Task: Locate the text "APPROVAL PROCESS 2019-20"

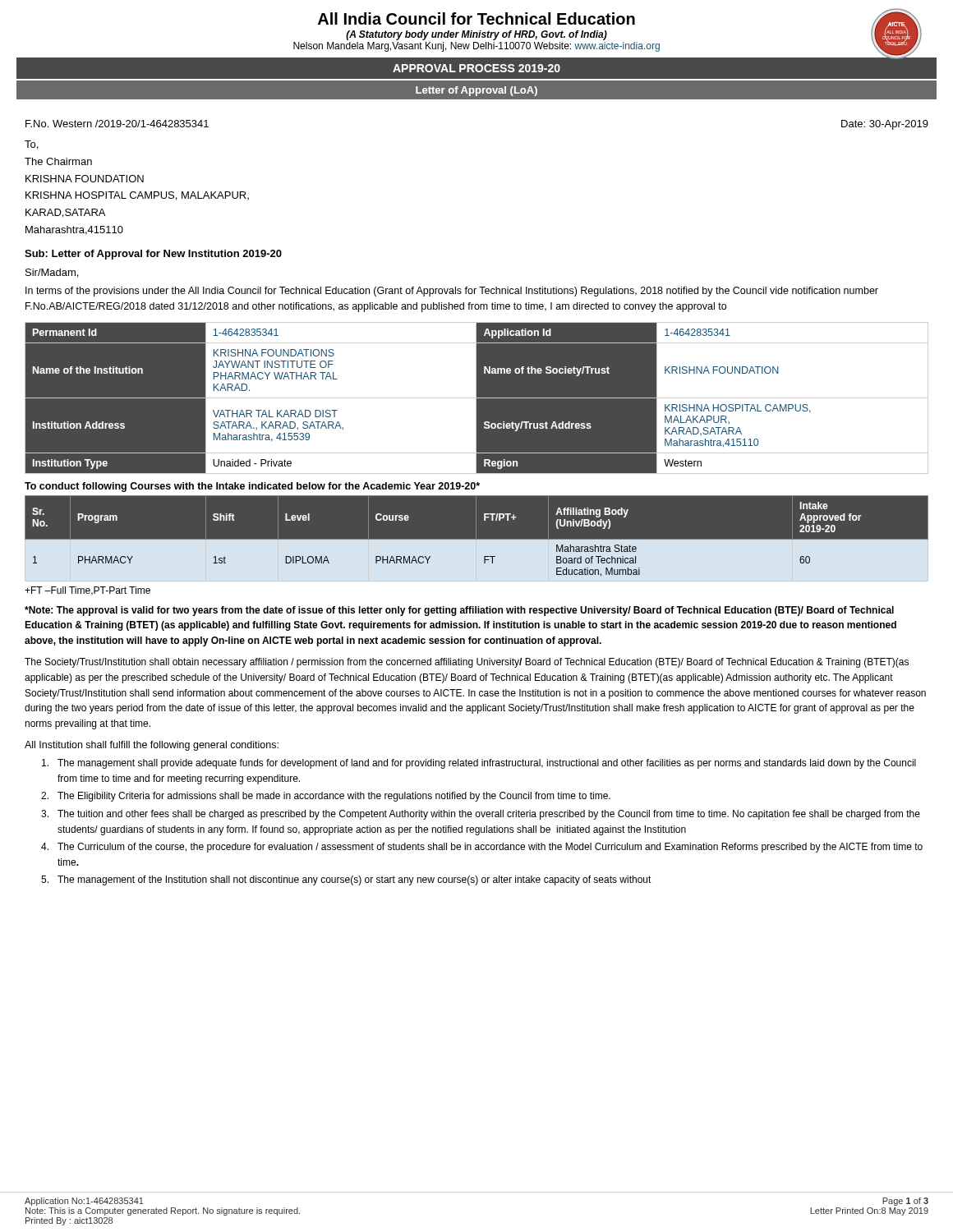Action: [x=476, y=68]
